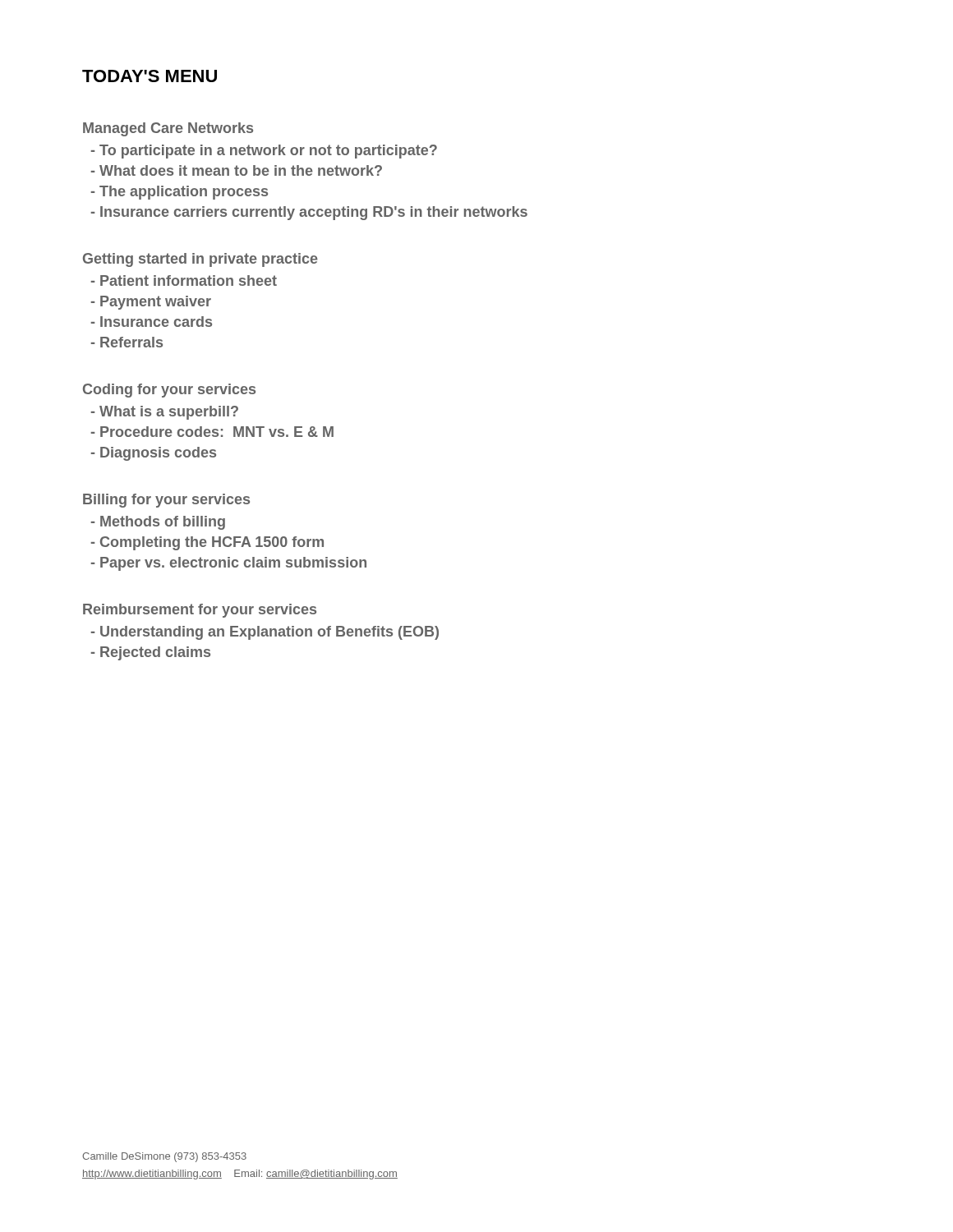Image resolution: width=953 pixels, height=1232 pixels.
Task: Where does it say "The application process"?
Action: point(180,191)
